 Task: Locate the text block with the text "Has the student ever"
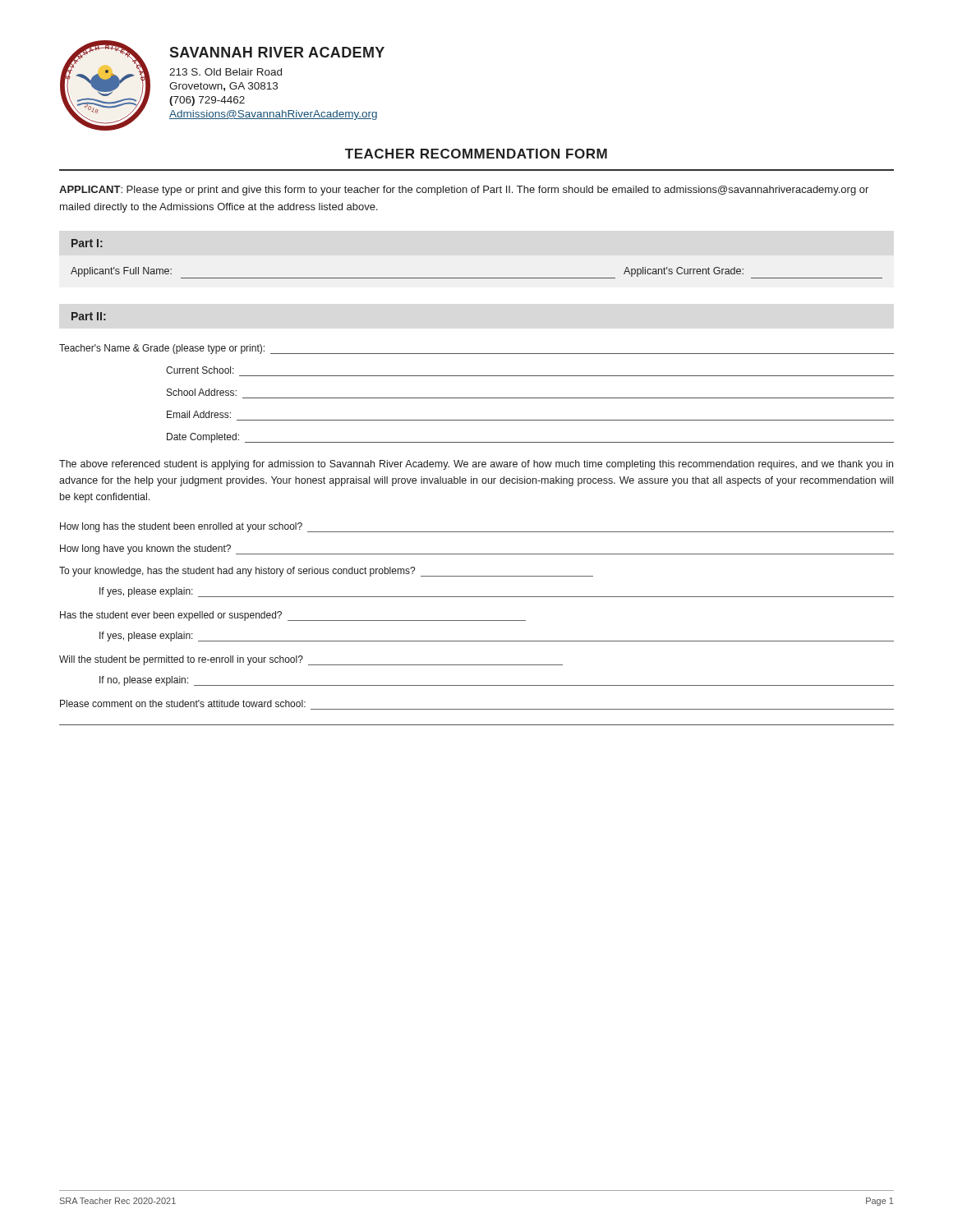coord(292,614)
